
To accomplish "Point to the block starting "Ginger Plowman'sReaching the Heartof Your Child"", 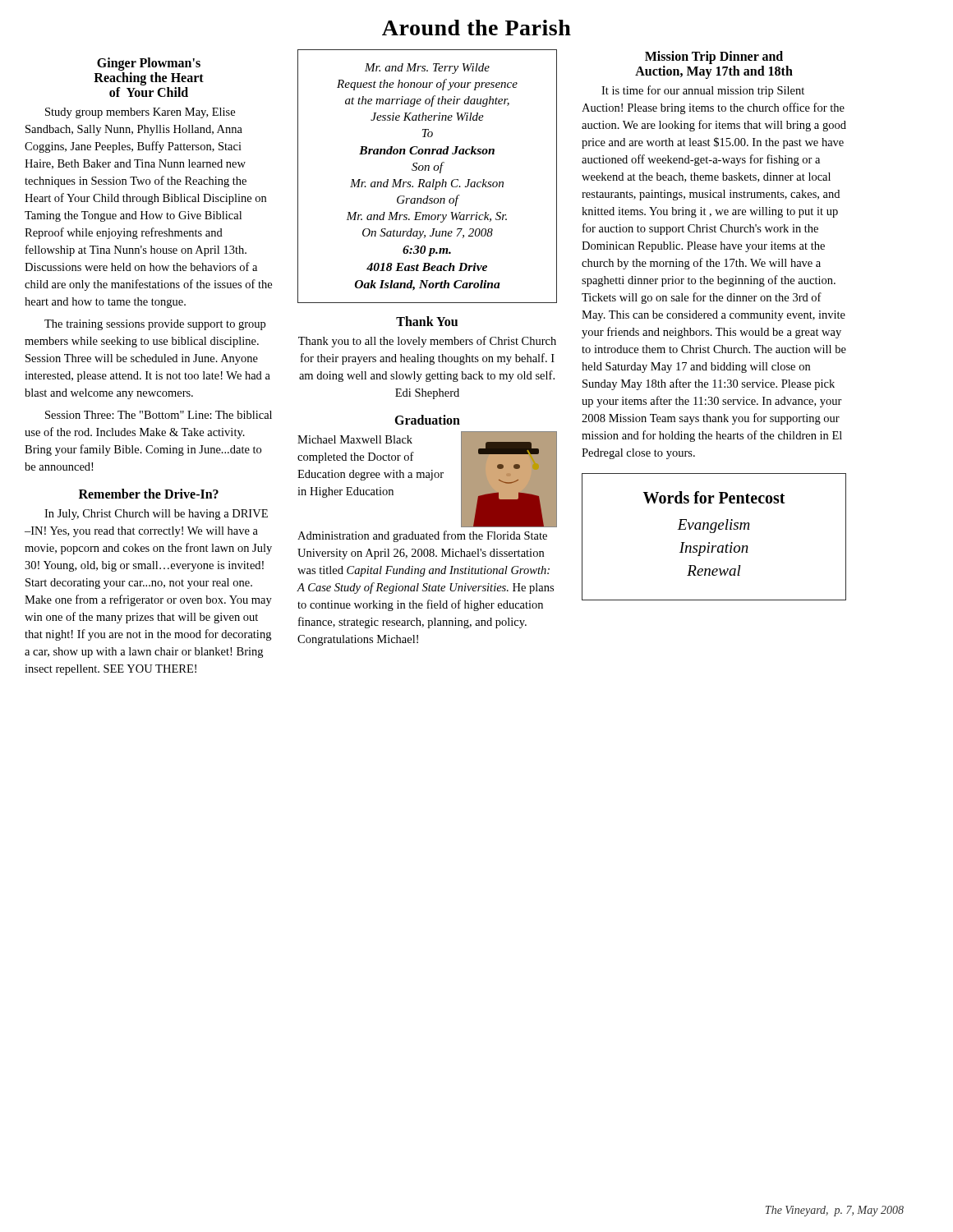I will point(149,78).
